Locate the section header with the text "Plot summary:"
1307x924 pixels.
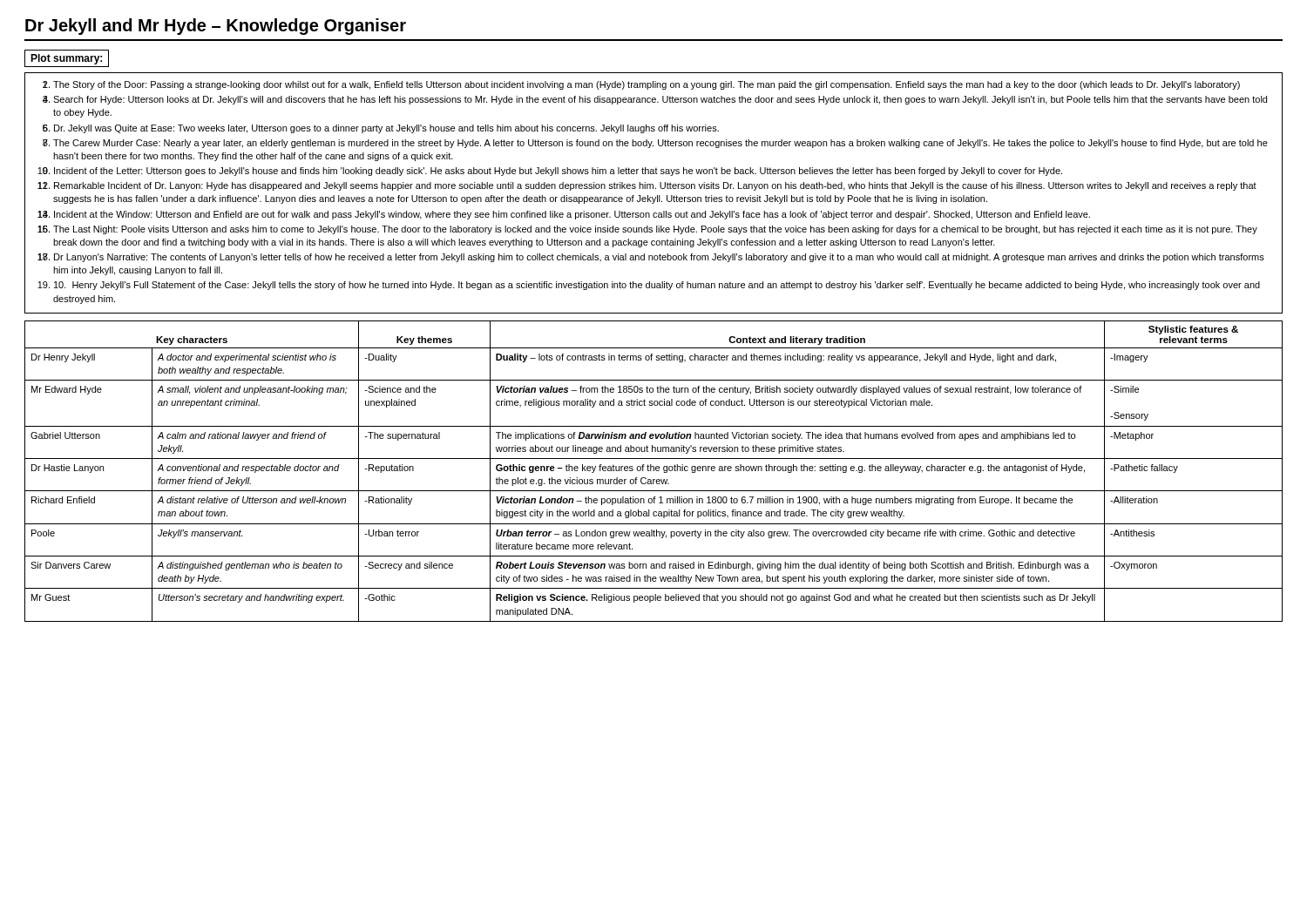[x=67, y=58]
